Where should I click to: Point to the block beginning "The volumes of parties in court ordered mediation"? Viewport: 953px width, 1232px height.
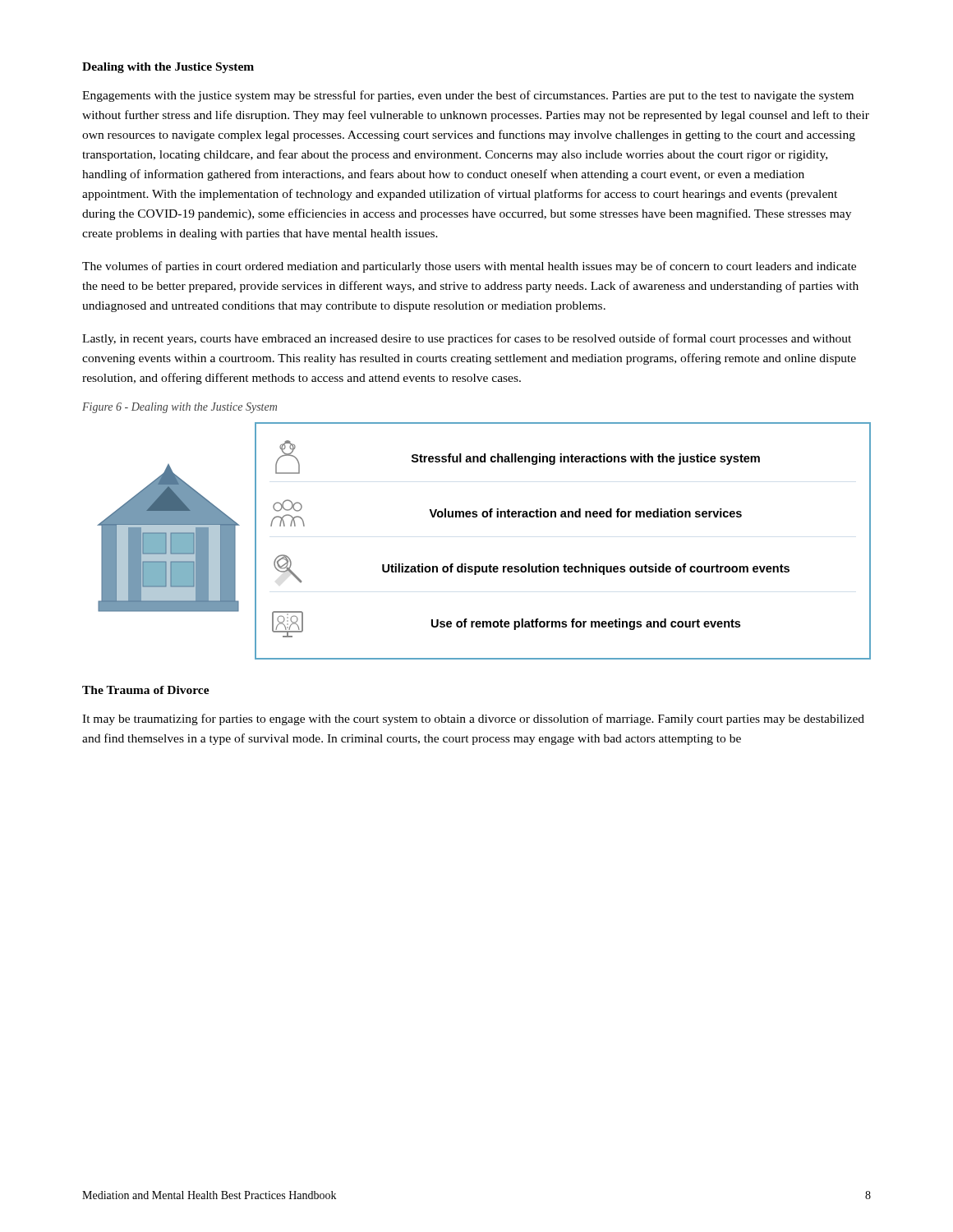click(x=470, y=286)
